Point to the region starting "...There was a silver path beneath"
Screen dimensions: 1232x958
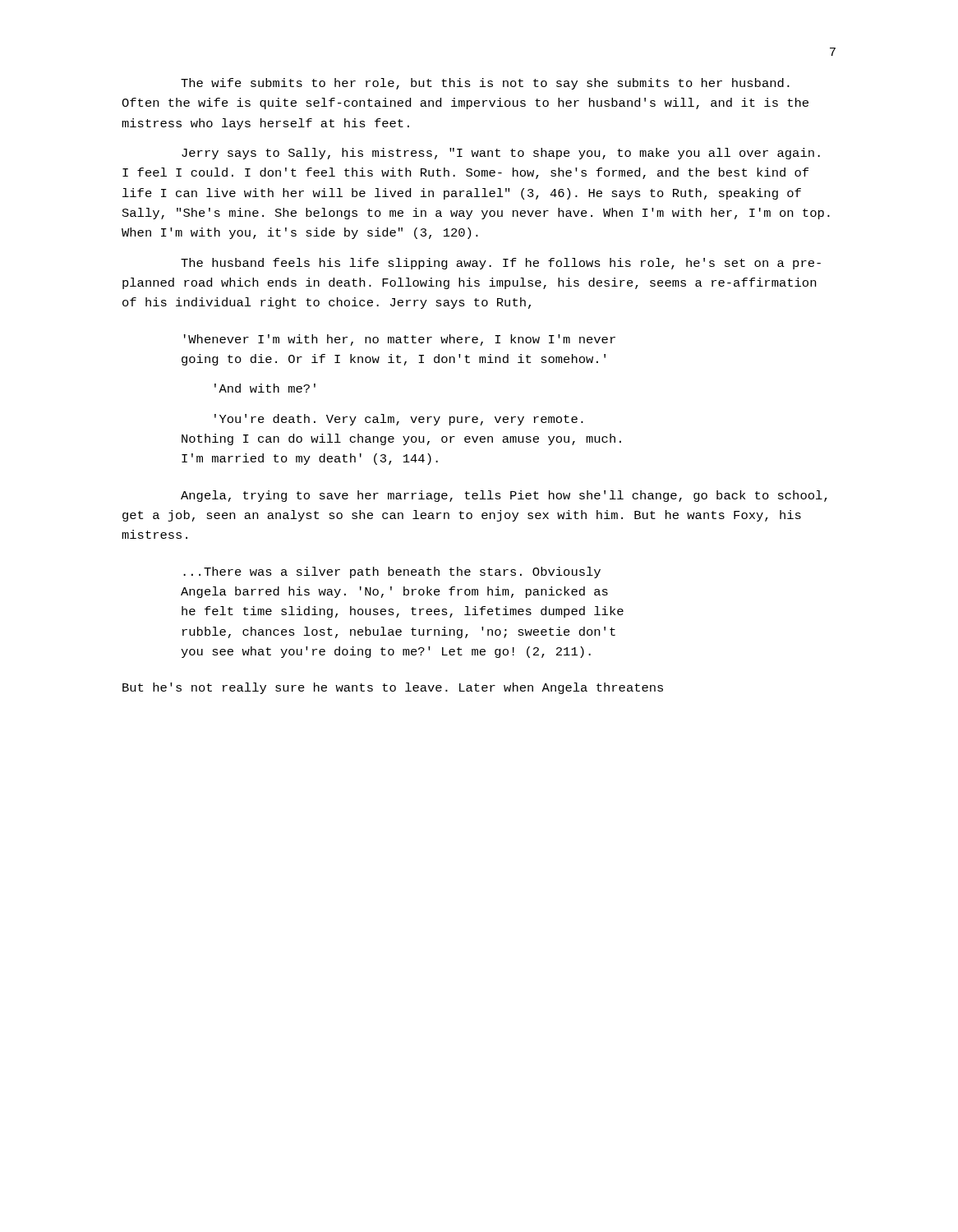[x=509, y=612]
